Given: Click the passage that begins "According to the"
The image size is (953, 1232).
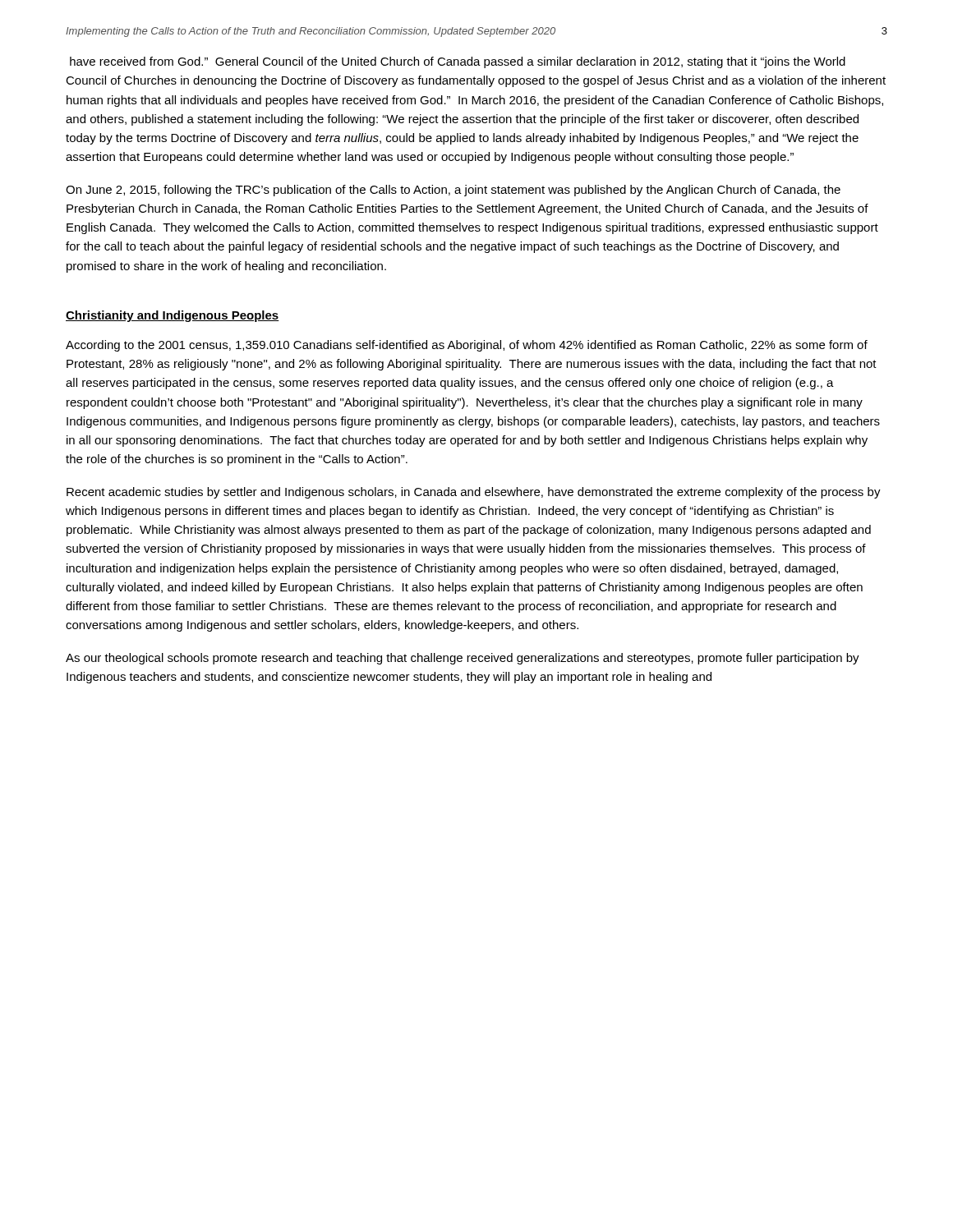Looking at the screenshot, I should click(473, 402).
